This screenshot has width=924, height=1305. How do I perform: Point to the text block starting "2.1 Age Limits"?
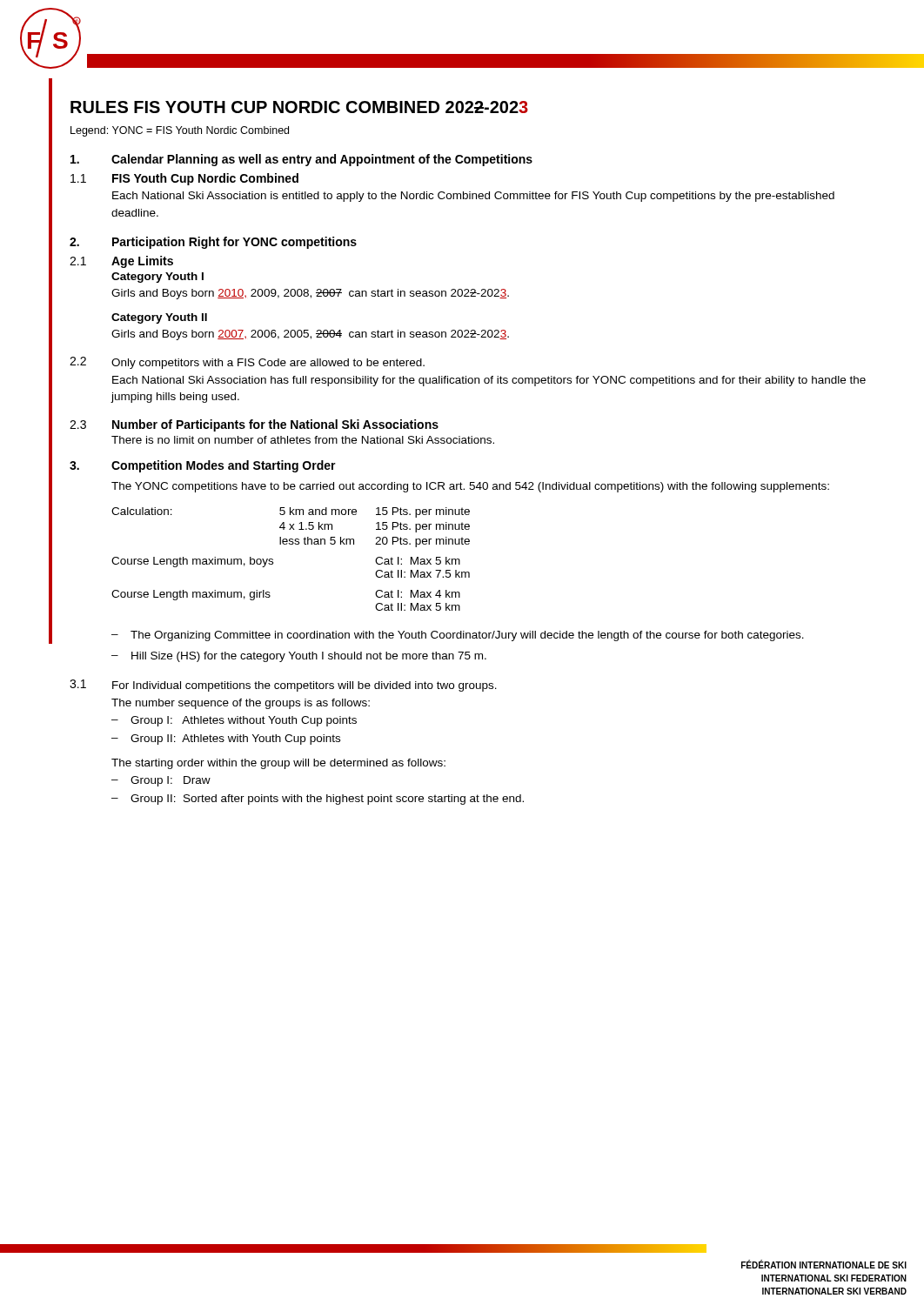click(121, 262)
